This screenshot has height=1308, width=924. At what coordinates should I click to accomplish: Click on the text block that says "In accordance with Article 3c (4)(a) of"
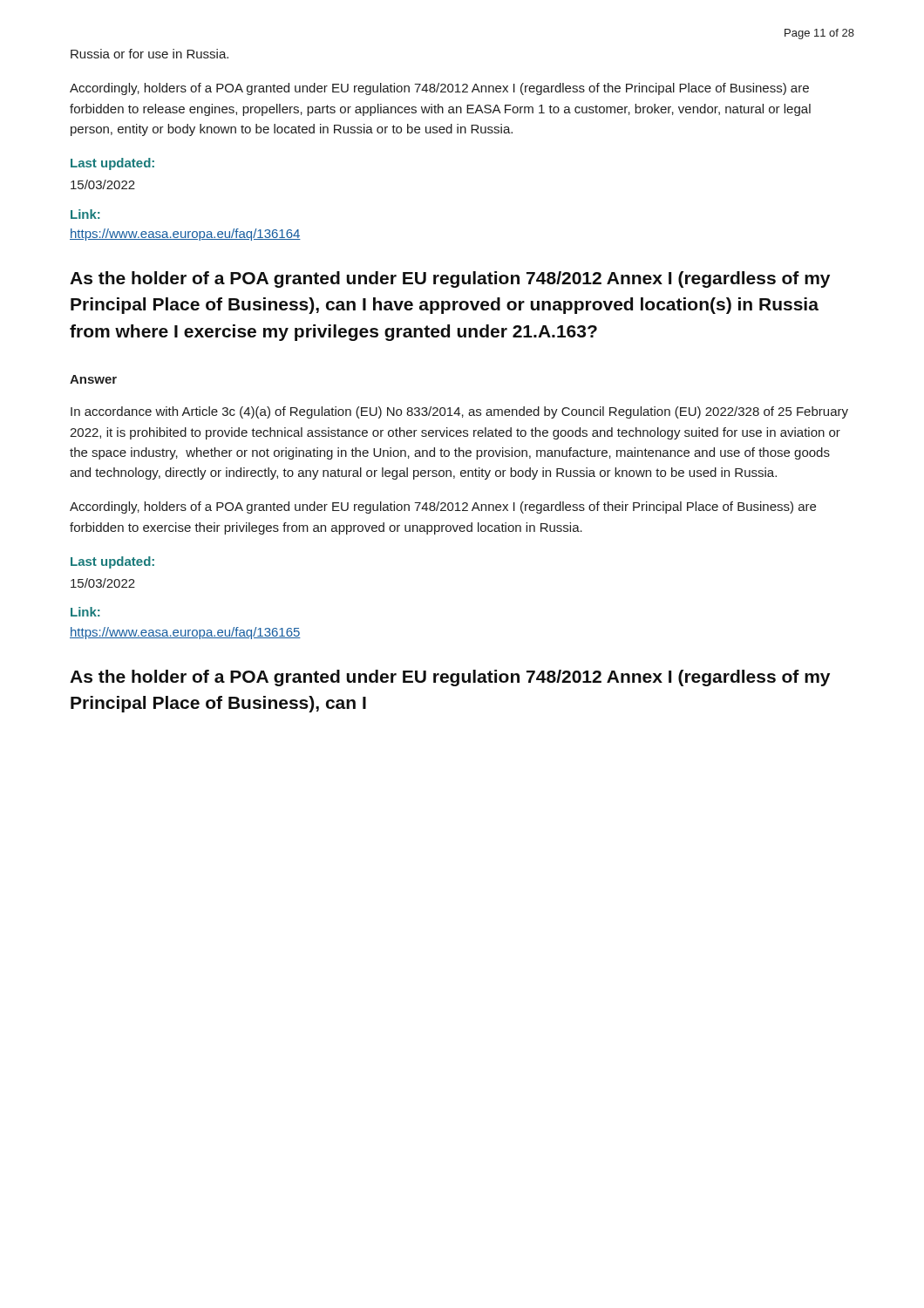click(462, 442)
